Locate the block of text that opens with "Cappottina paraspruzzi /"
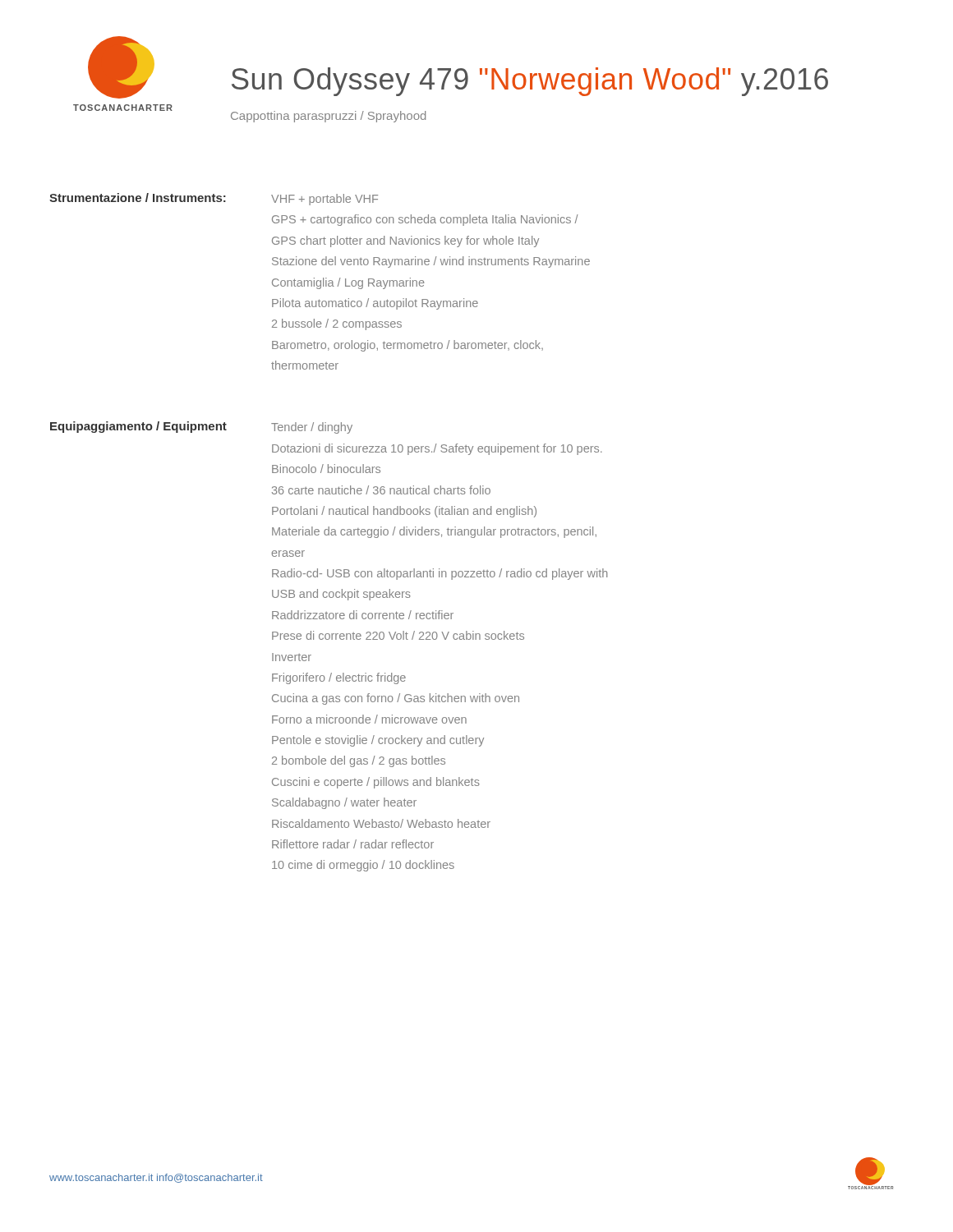The image size is (953, 1232). (x=328, y=116)
